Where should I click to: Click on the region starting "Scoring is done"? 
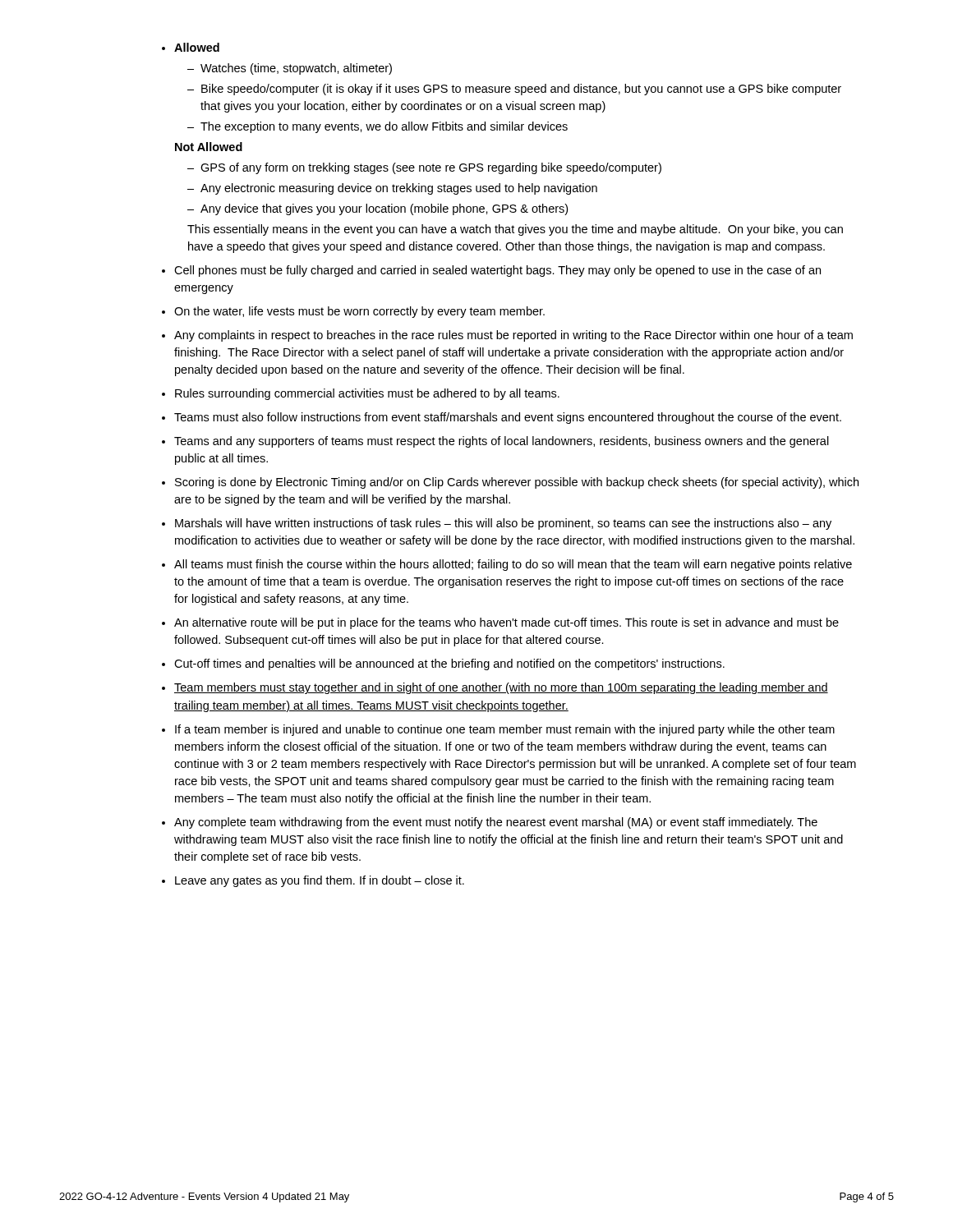(517, 491)
